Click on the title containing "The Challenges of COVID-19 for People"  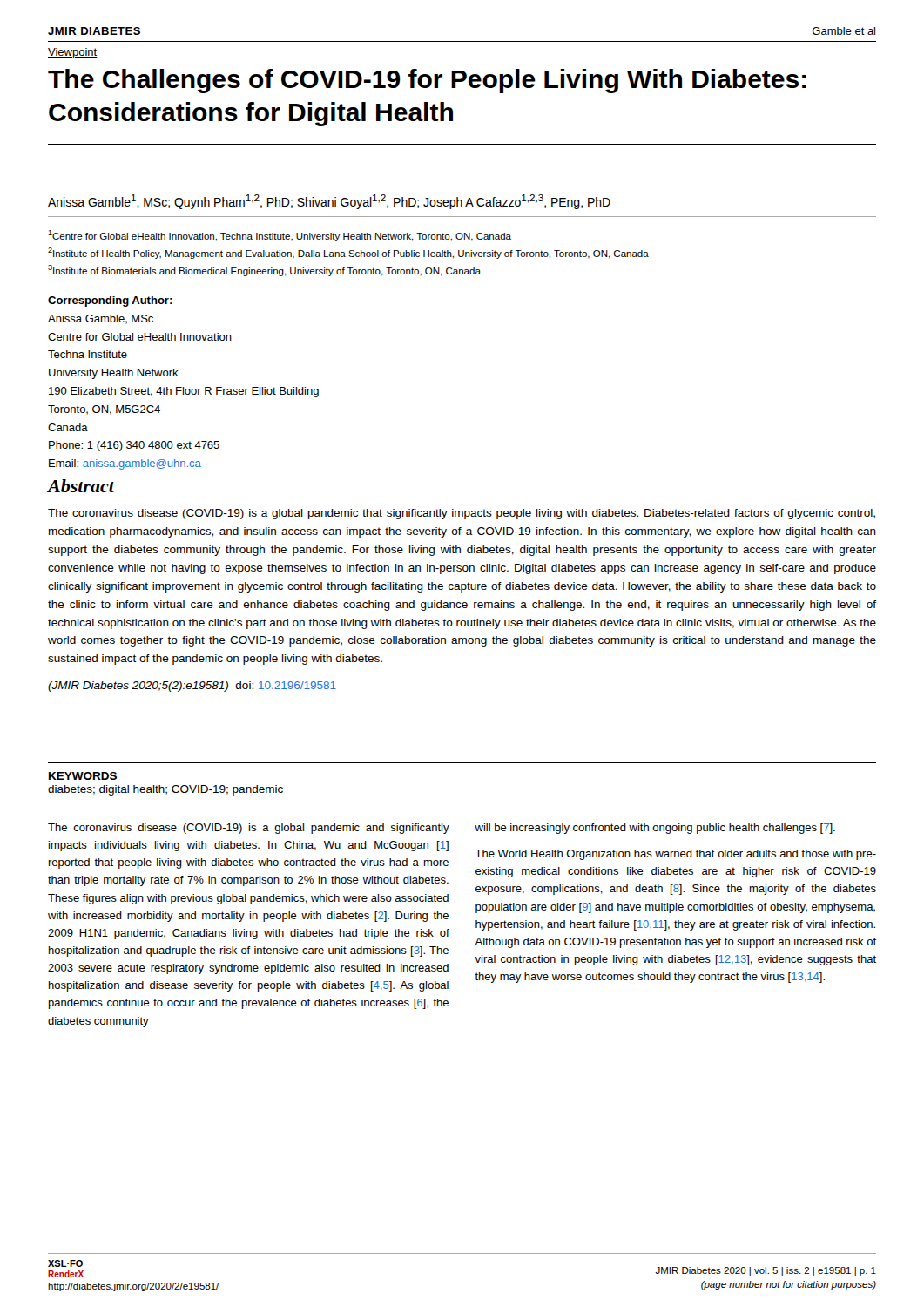(462, 104)
